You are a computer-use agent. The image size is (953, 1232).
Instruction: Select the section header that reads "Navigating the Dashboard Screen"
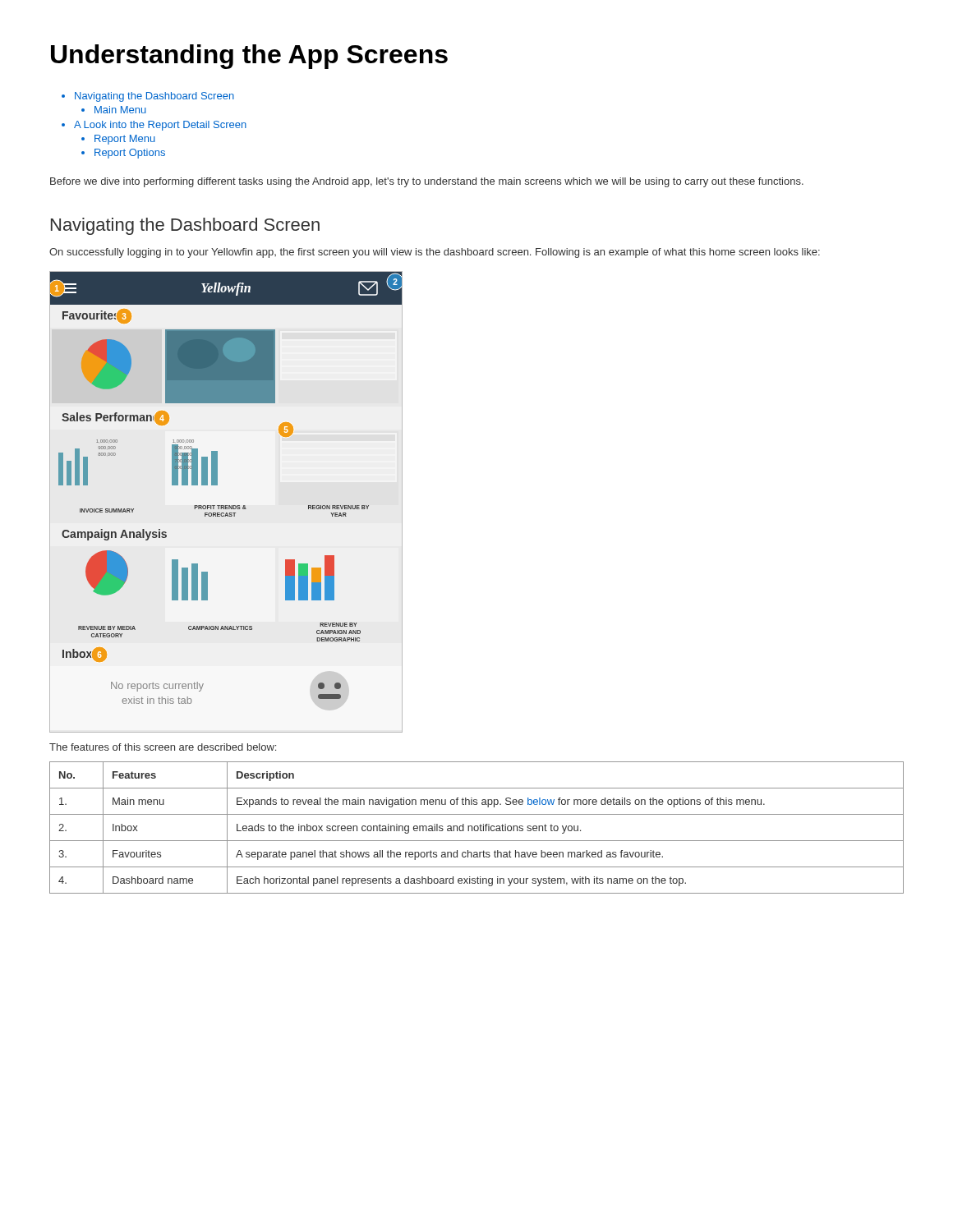tap(185, 226)
